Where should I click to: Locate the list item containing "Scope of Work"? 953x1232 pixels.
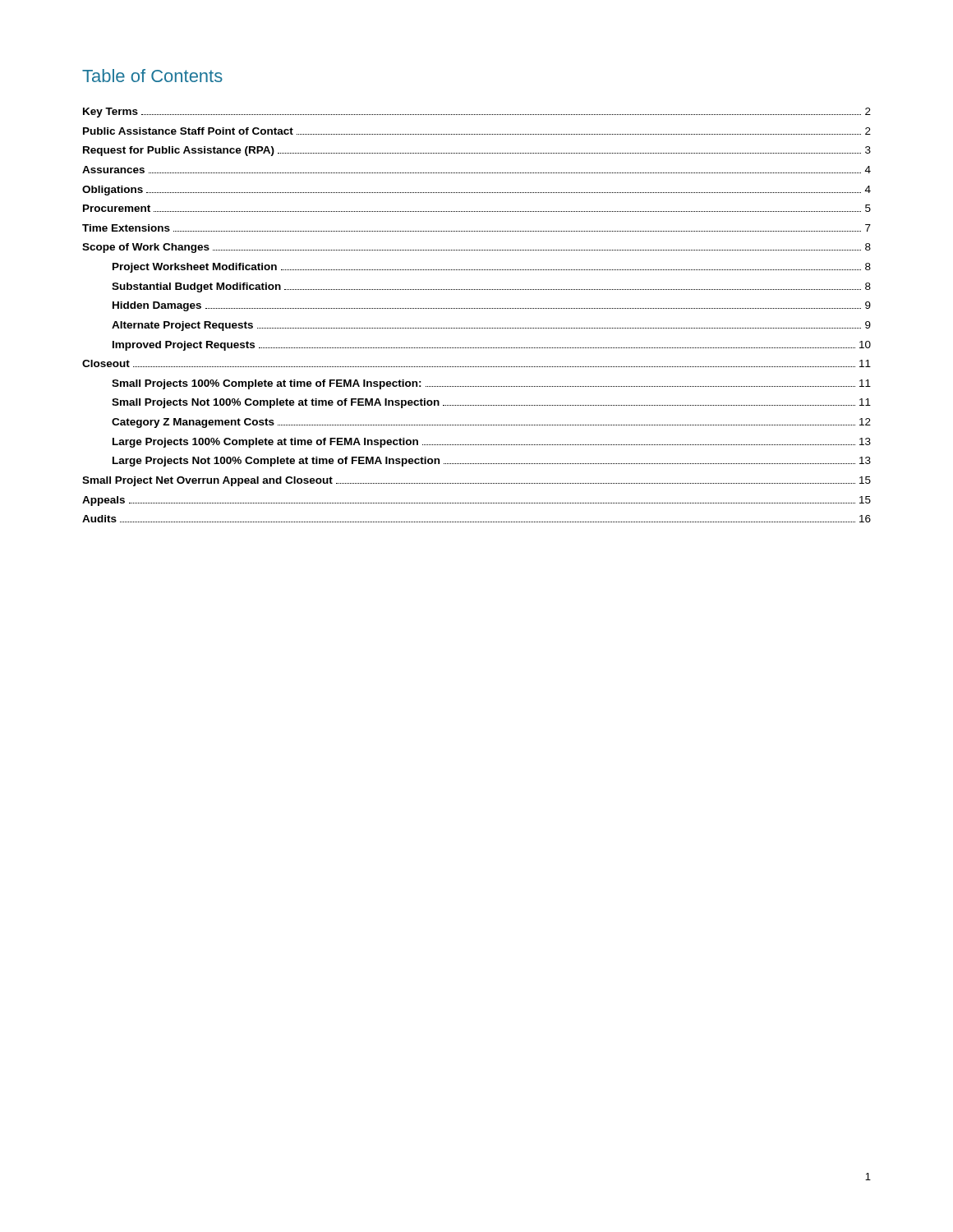tap(476, 247)
